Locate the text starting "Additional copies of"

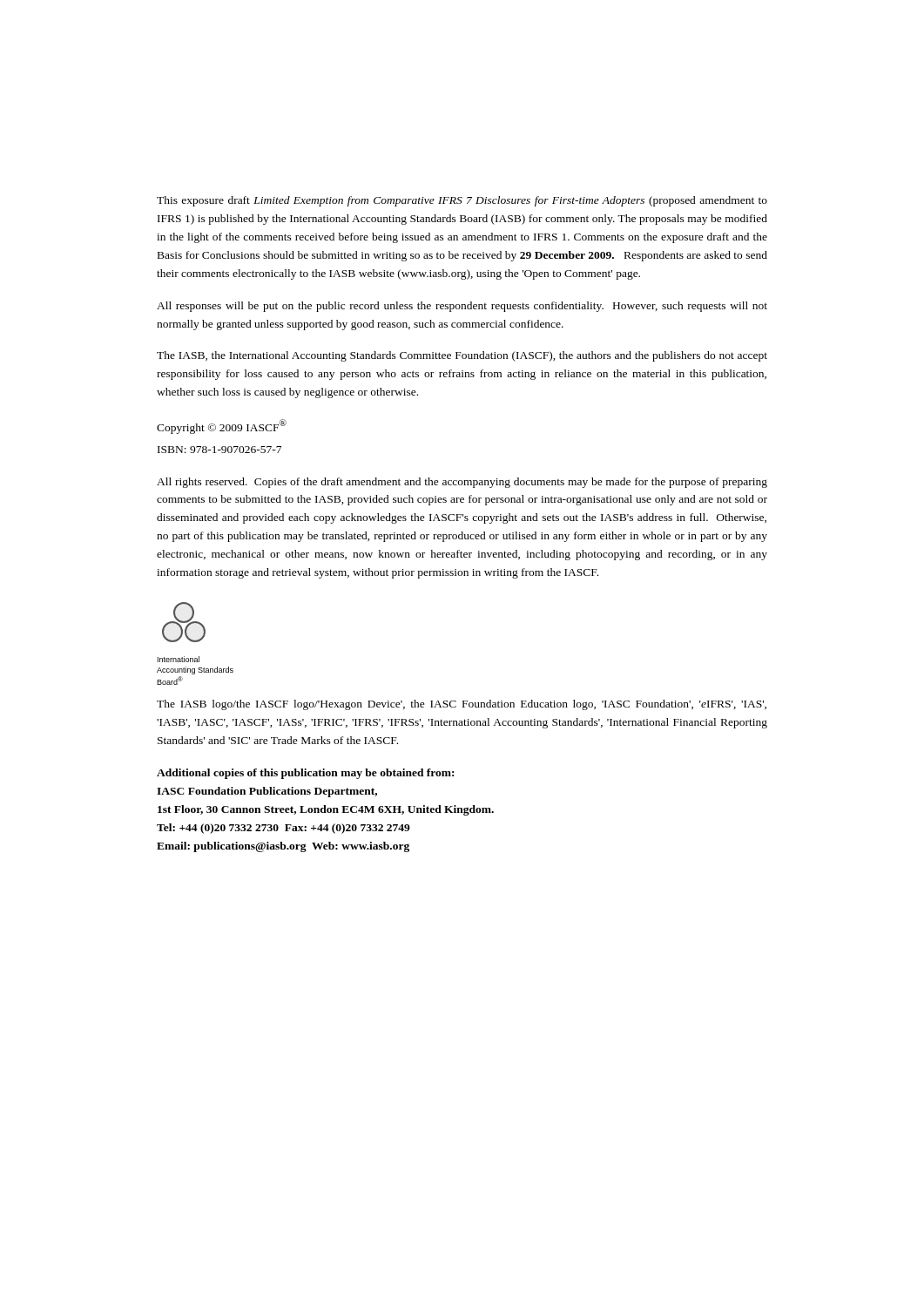pos(462,810)
